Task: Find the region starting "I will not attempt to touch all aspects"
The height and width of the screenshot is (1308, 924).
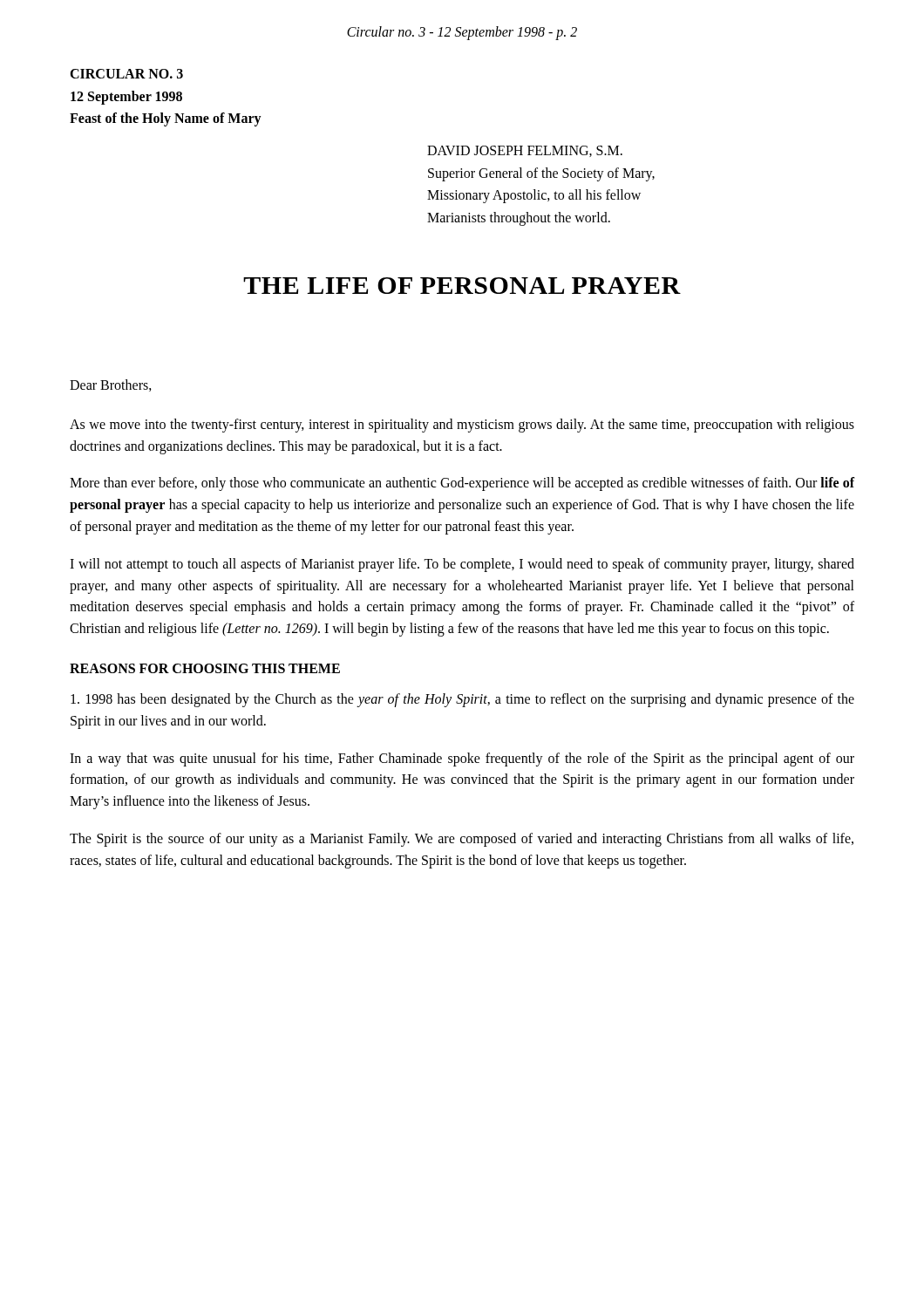Action: [x=462, y=596]
